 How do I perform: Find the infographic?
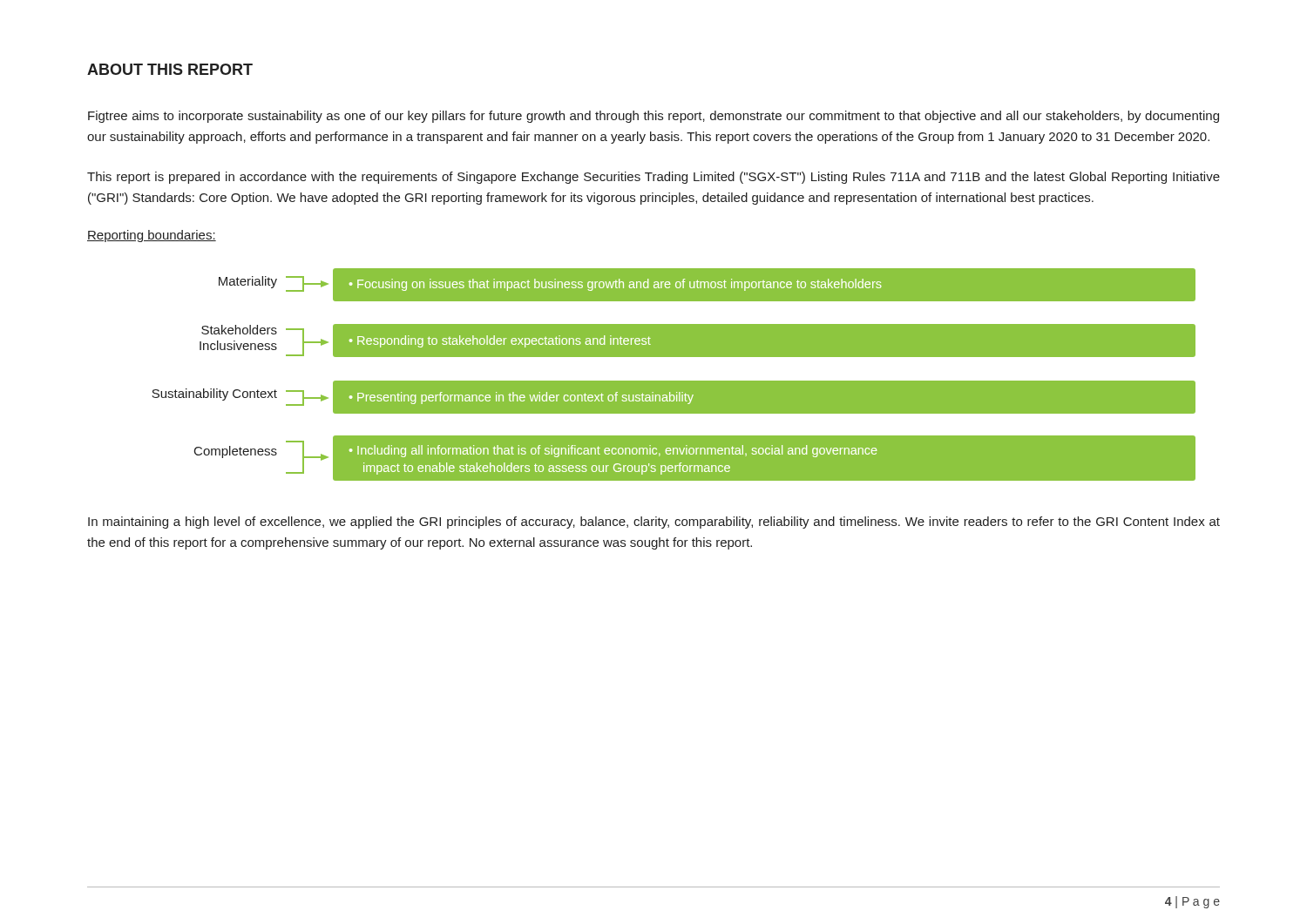tap(654, 372)
